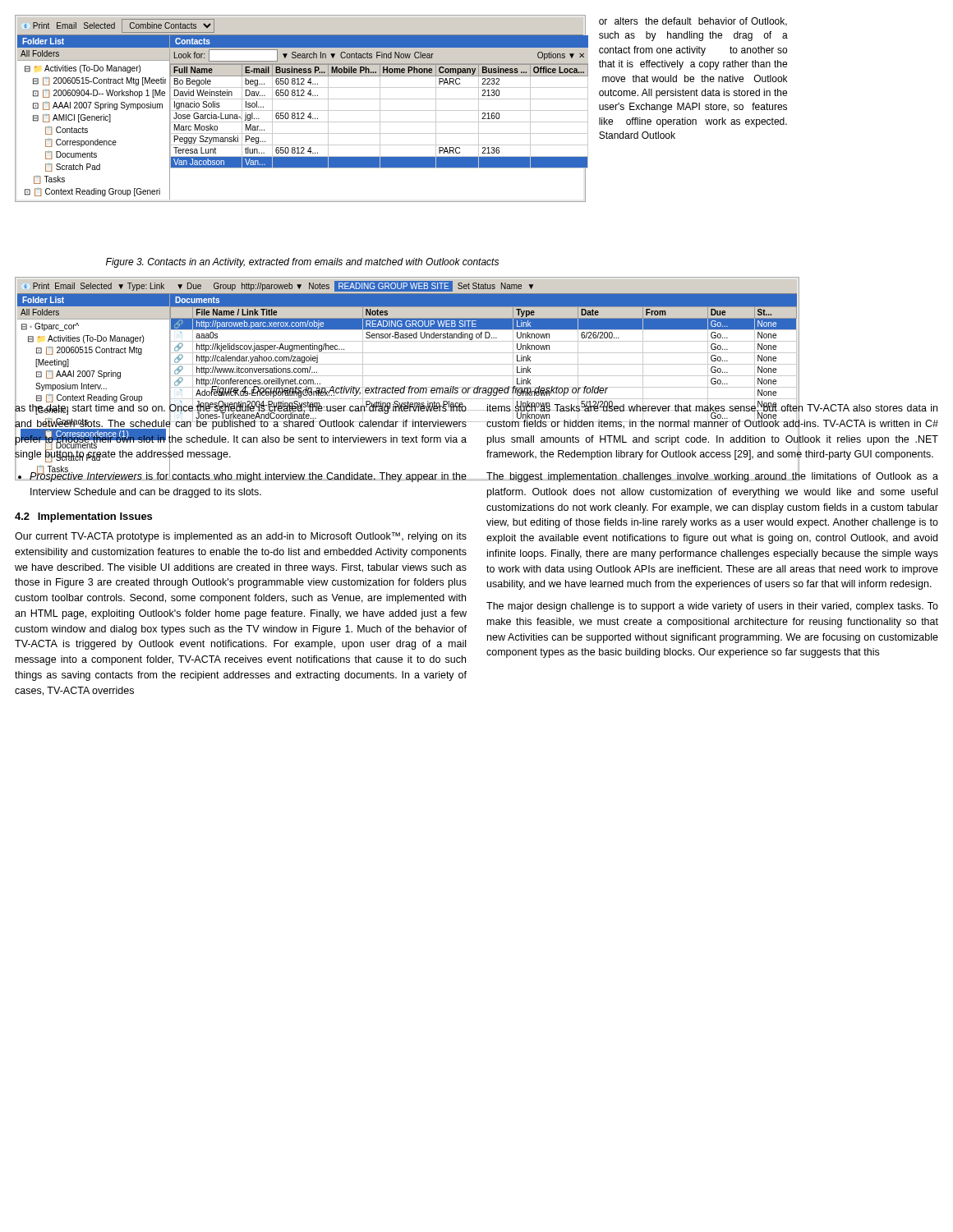This screenshot has width=953, height=1232.
Task: Find the caption containing "Figure 3. Contacts in an Activity,"
Action: 302,262
